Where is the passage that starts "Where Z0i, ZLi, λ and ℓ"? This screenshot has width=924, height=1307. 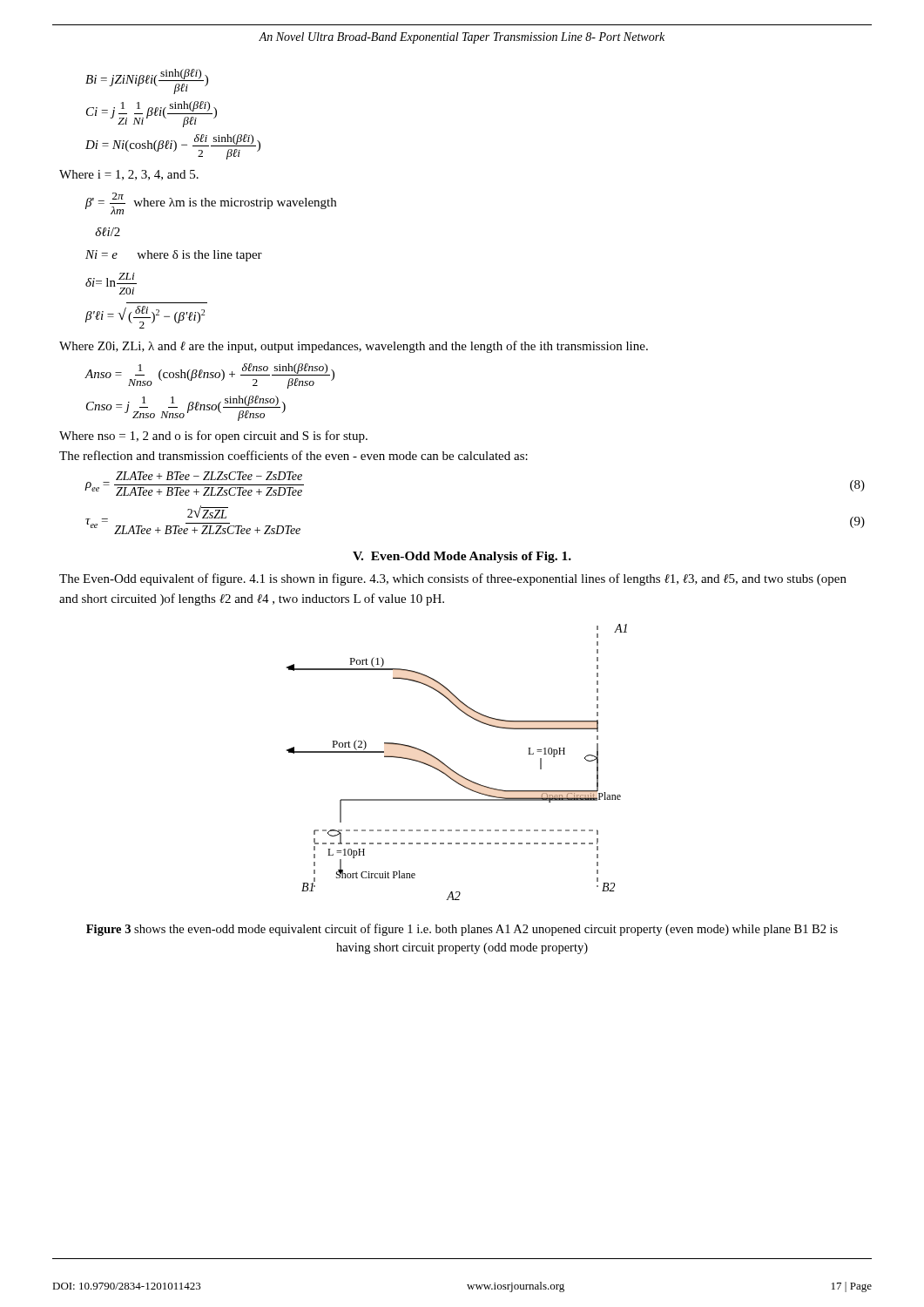(x=354, y=346)
